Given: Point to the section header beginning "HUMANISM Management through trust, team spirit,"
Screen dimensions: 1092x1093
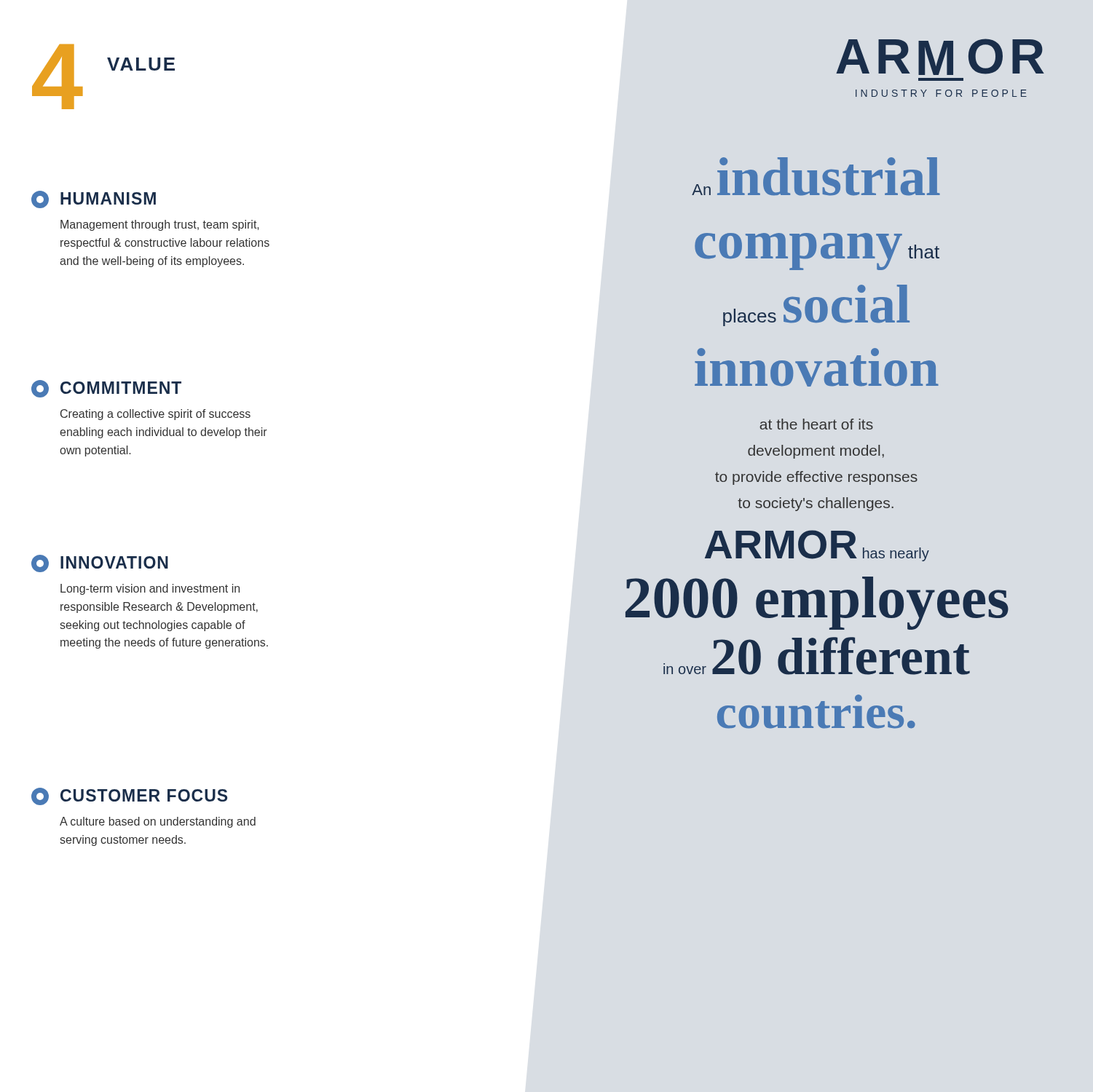Looking at the screenshot, I should coord(151,230).
